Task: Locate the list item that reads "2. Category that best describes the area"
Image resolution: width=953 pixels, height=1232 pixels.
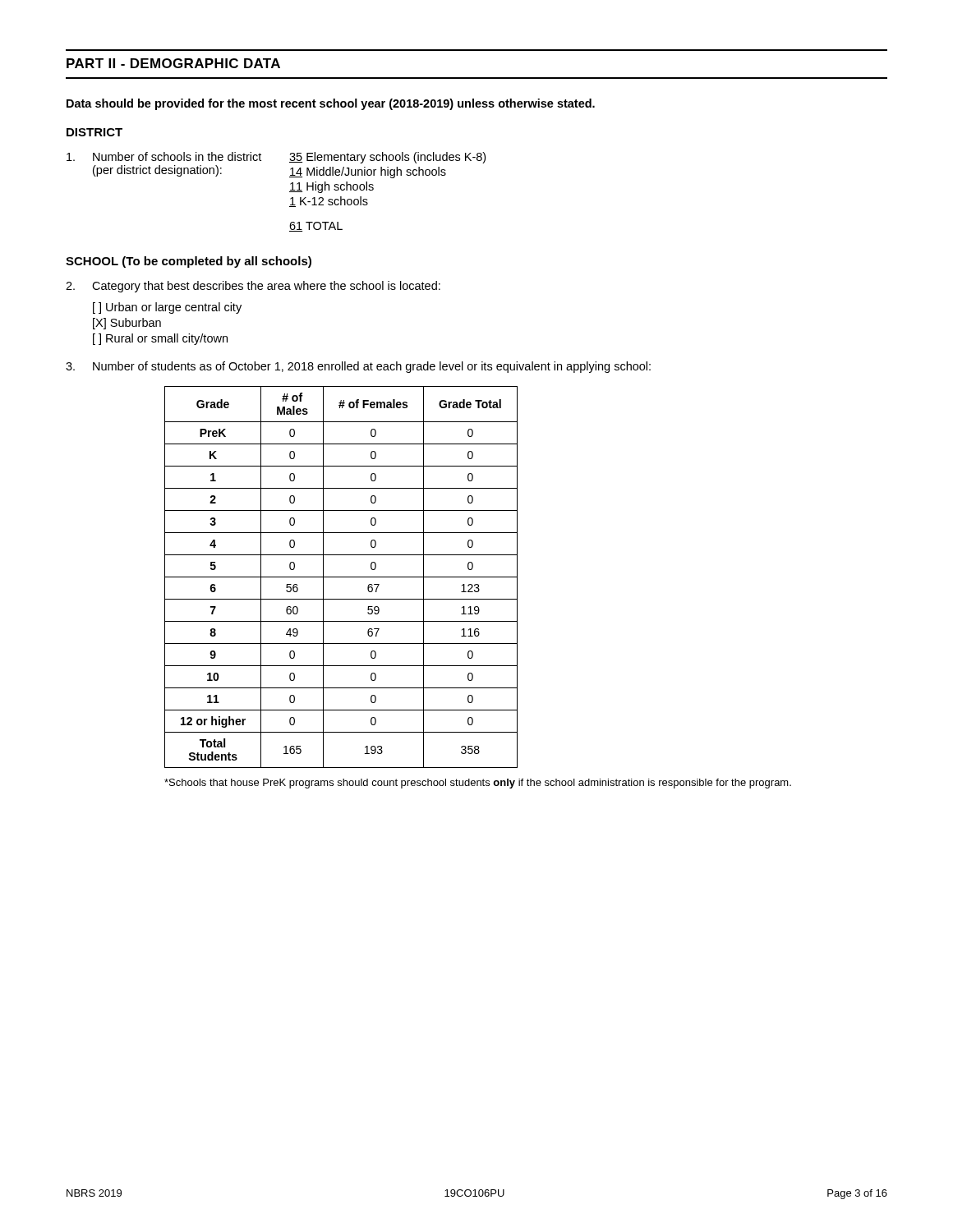Action: pyautogui.click(x=253, y=287)
